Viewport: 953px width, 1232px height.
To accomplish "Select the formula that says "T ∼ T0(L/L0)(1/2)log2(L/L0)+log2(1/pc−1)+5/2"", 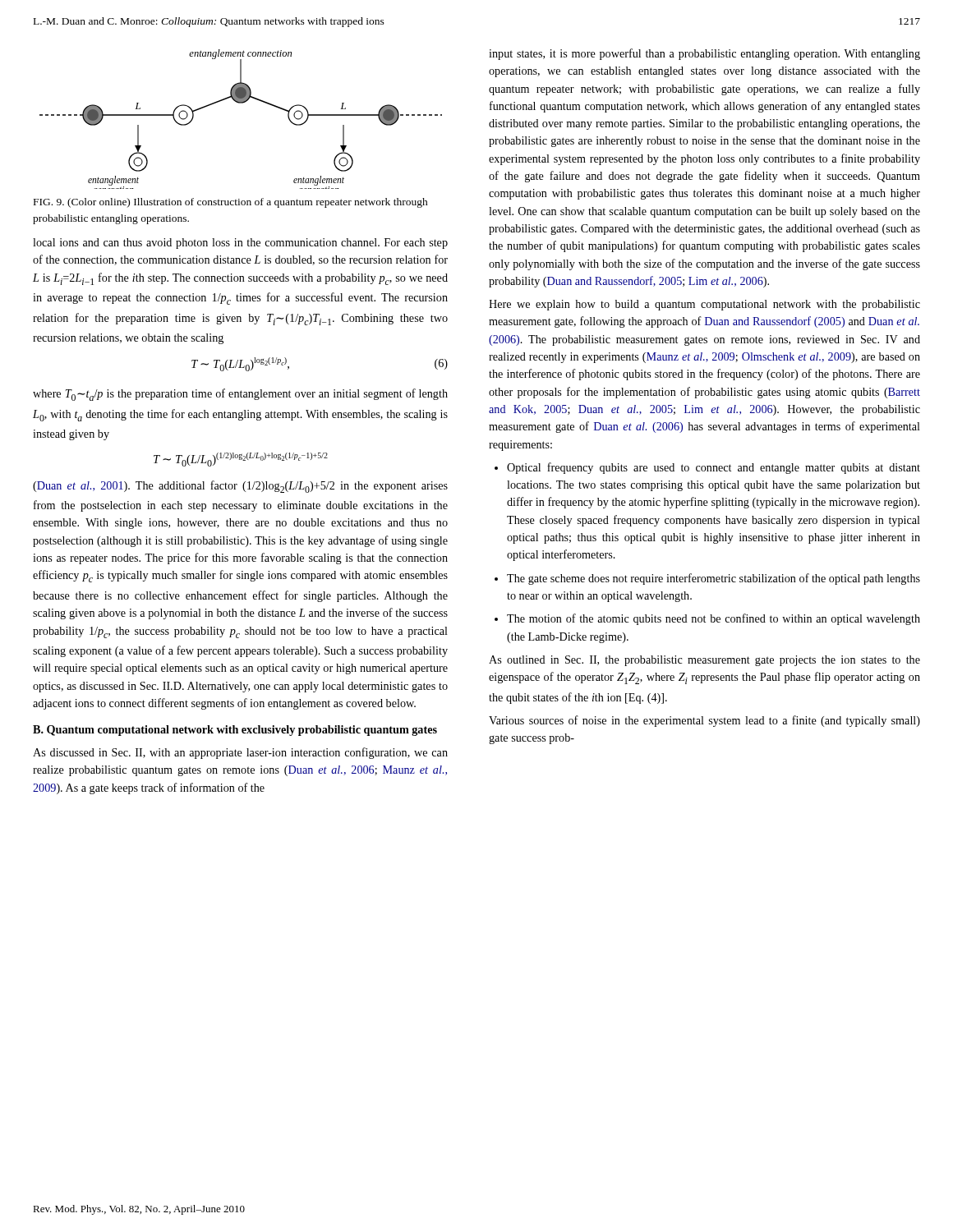I will point(240,460).
